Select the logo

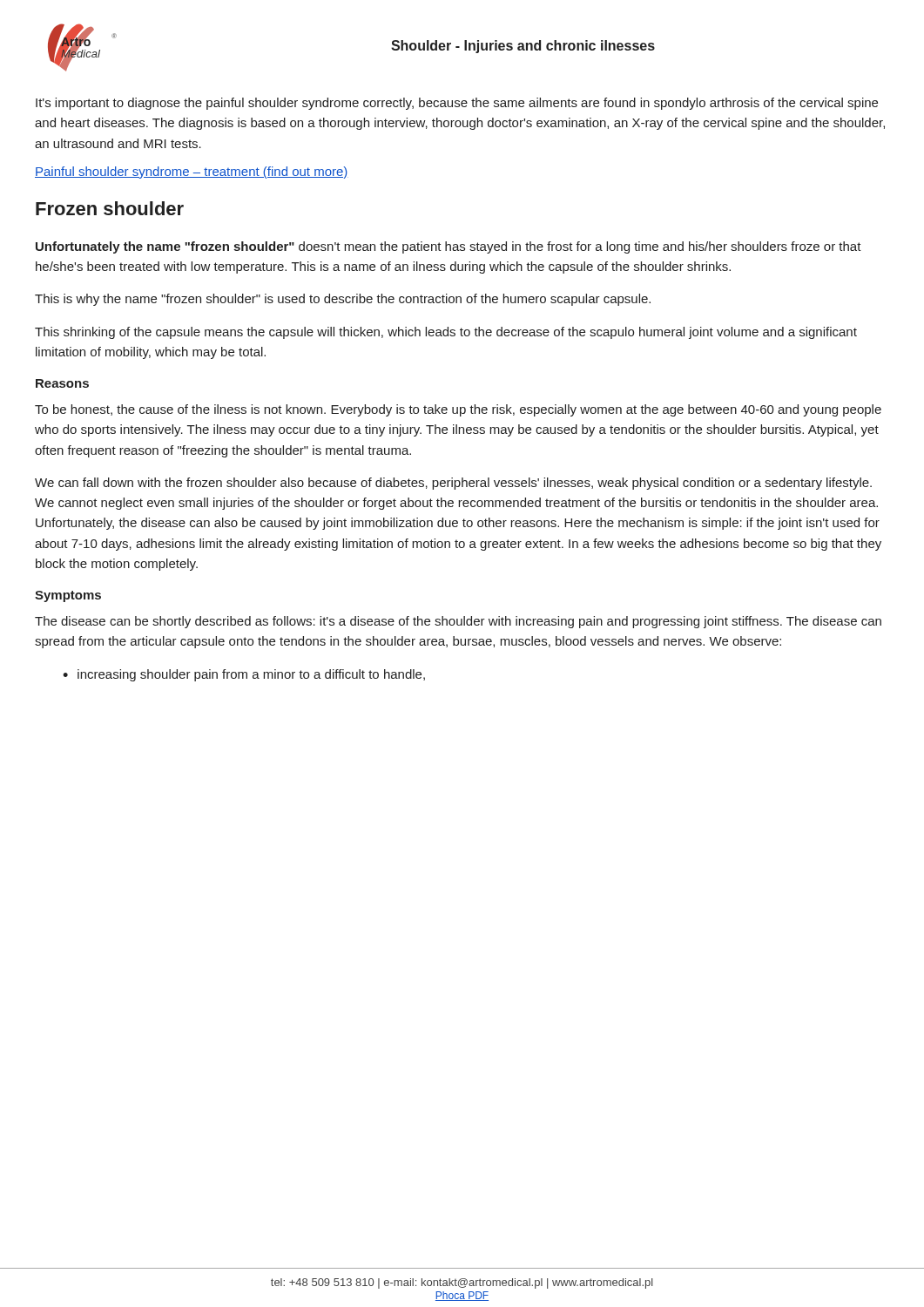[x=87, y=46]
